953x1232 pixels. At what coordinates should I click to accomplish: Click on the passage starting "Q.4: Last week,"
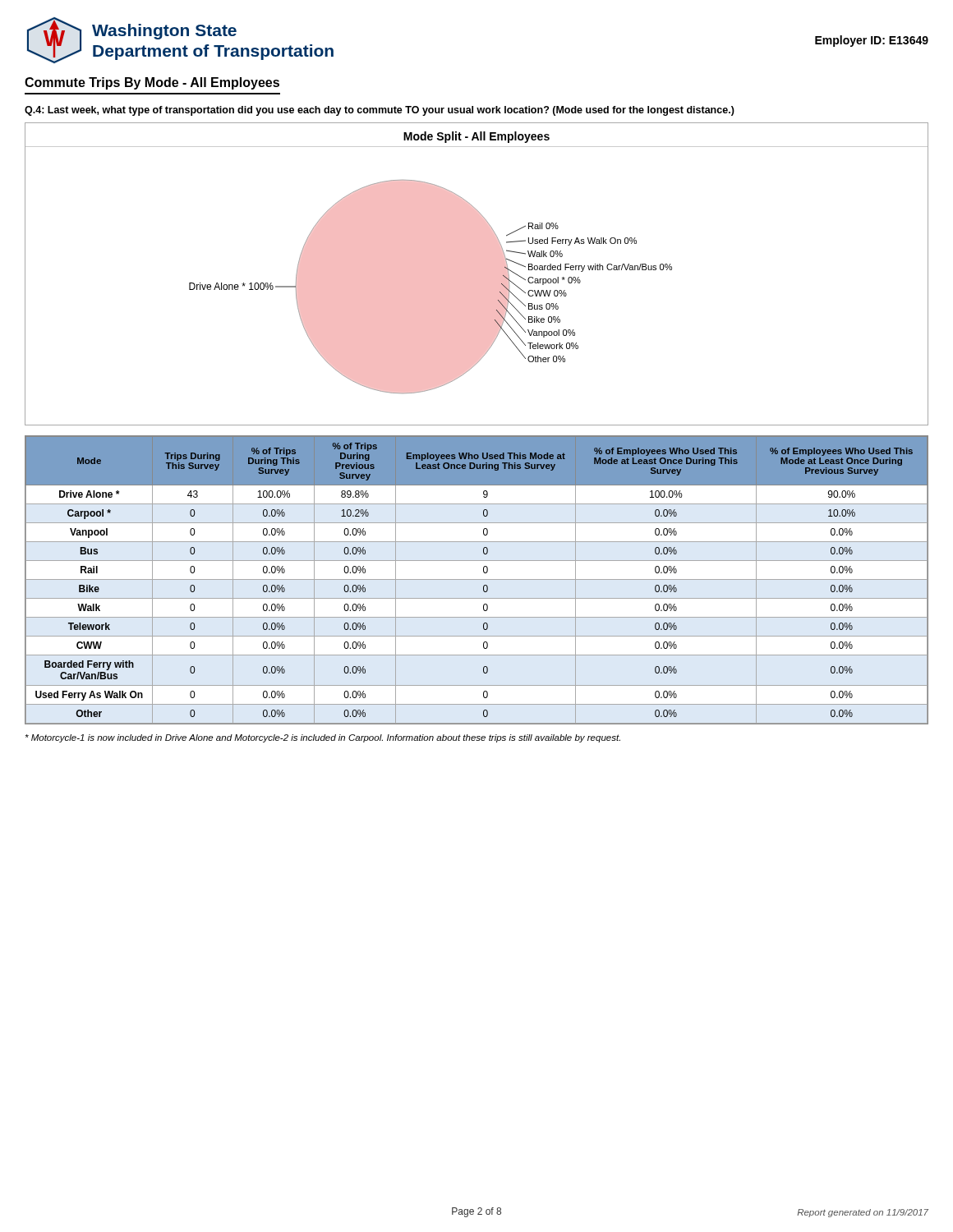point(379,110)
